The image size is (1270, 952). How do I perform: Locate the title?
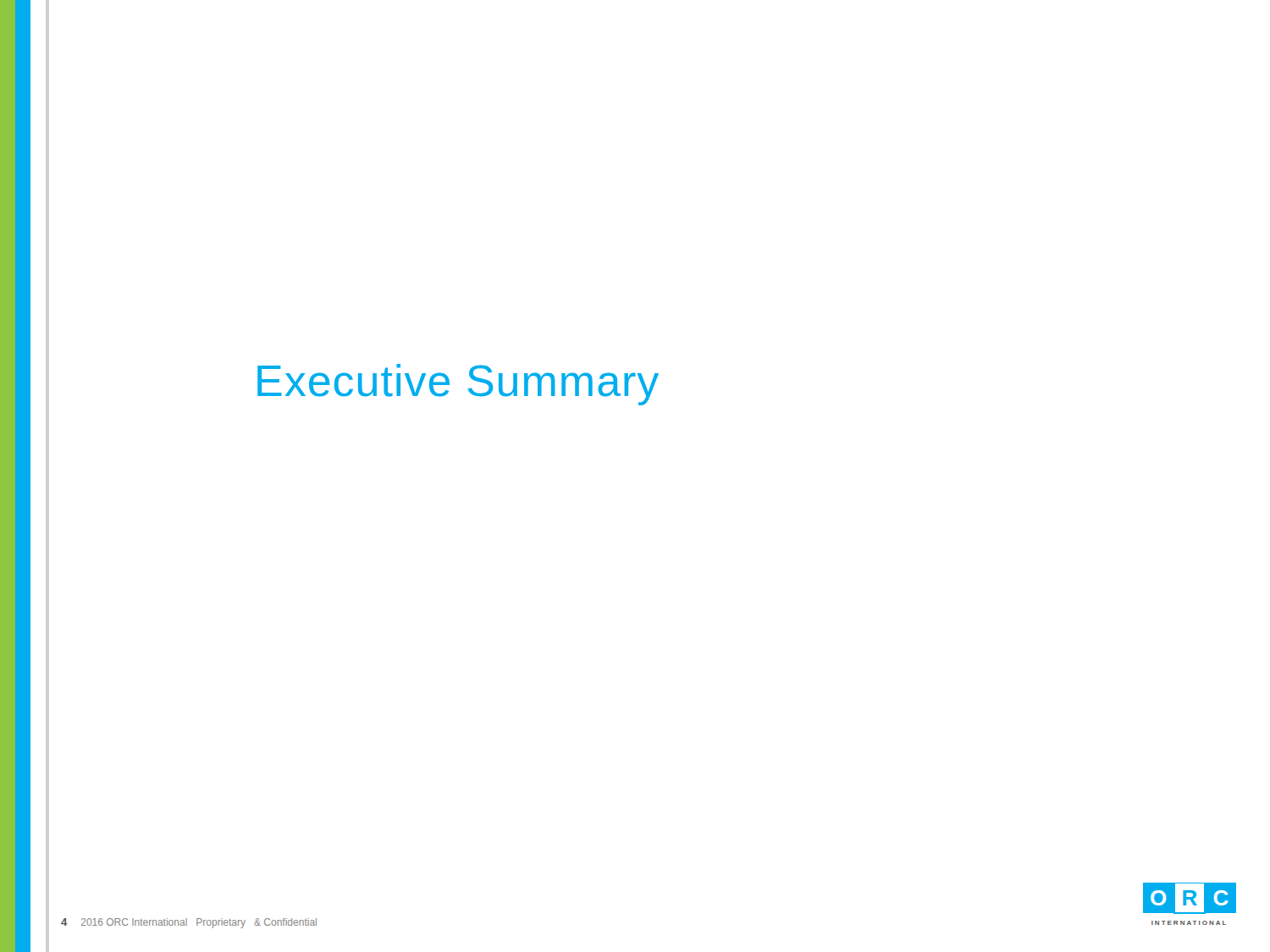pyautogui.click(x=457, y=381)
